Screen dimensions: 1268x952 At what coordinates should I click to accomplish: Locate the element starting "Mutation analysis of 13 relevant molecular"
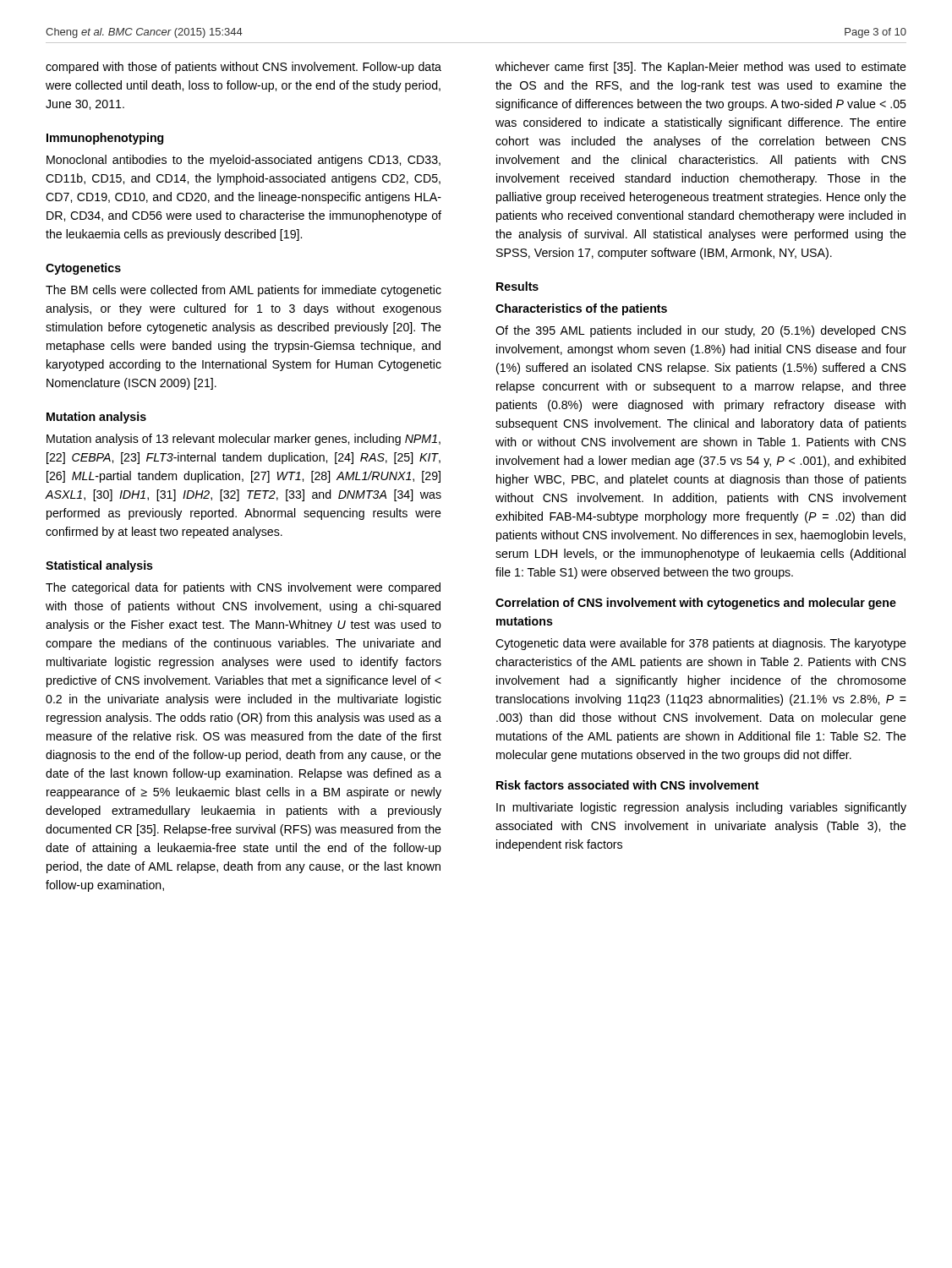pyautogui.click(x=244, y=485)
